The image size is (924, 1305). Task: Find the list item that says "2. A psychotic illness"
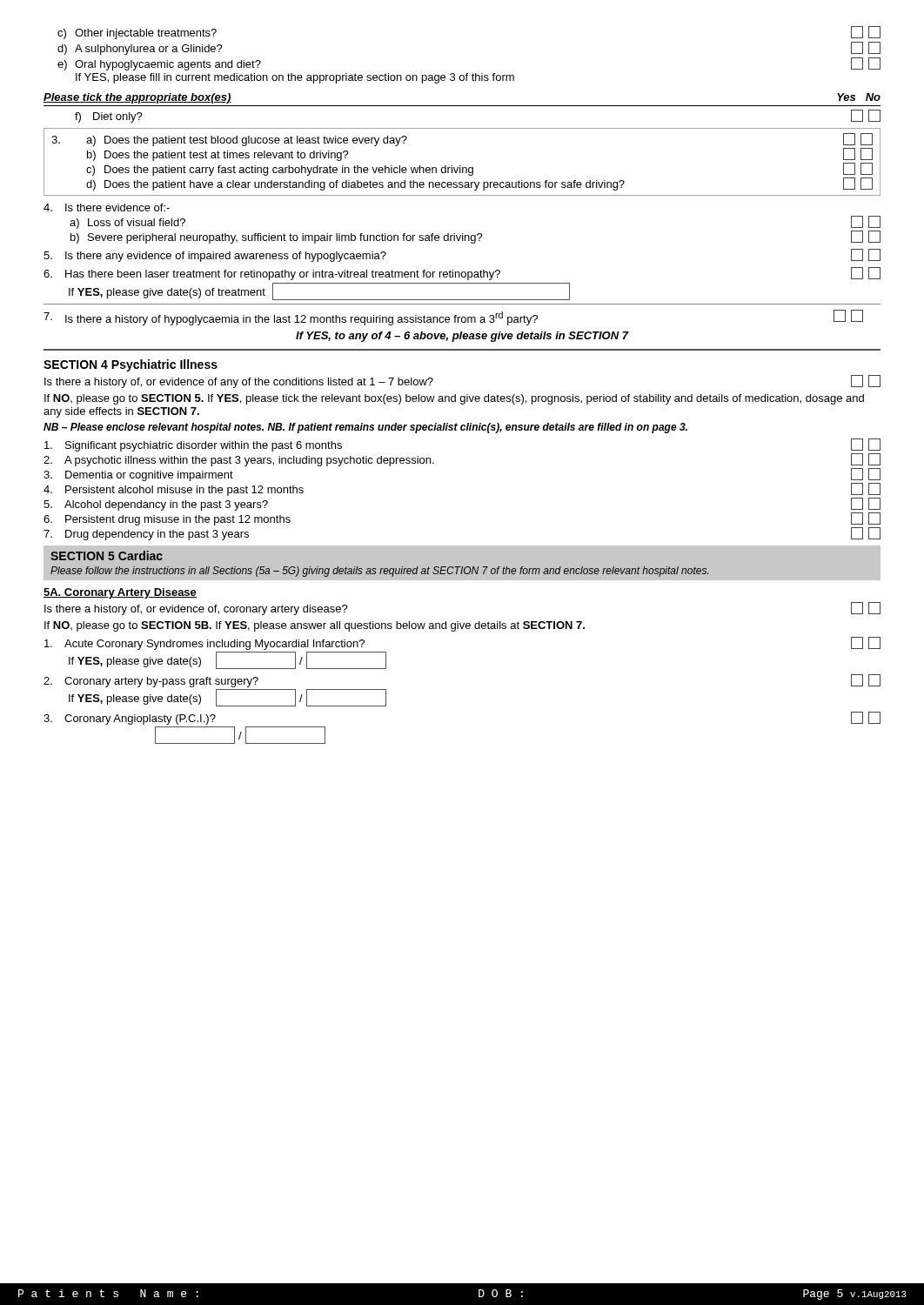click(238, 460)
